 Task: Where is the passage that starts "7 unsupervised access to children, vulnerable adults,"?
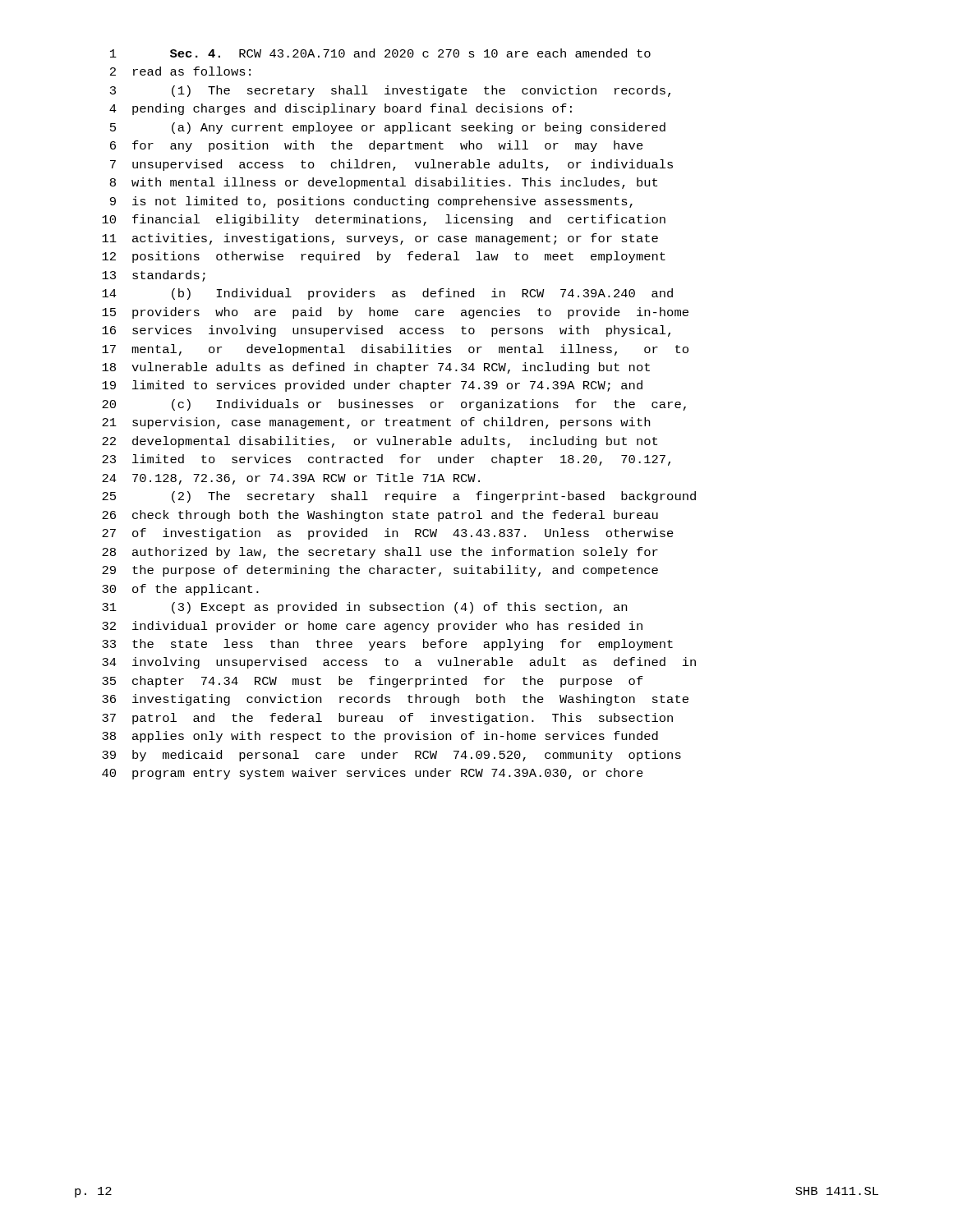tap(476, 165)
